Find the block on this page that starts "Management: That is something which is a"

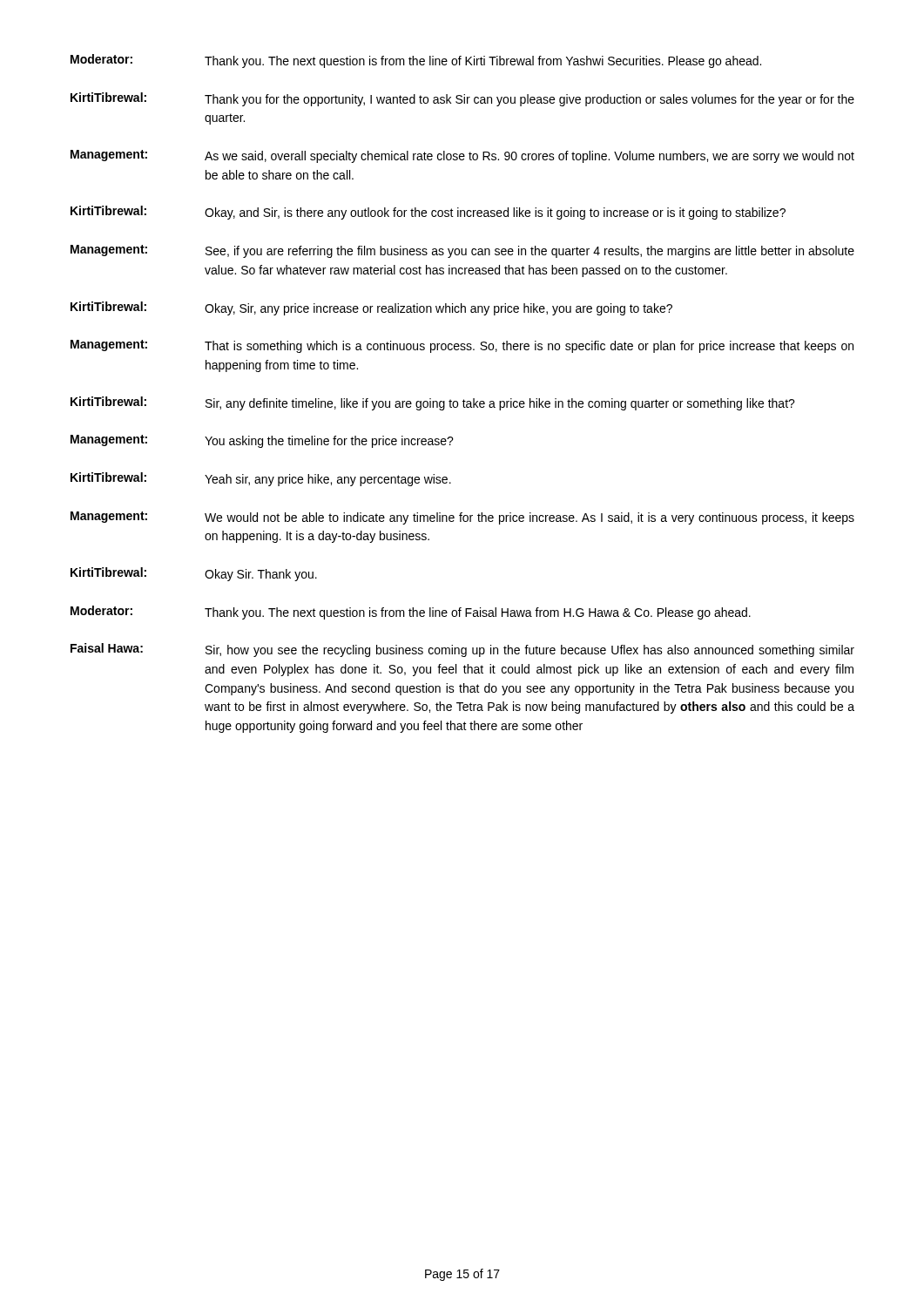pos(462,356)
